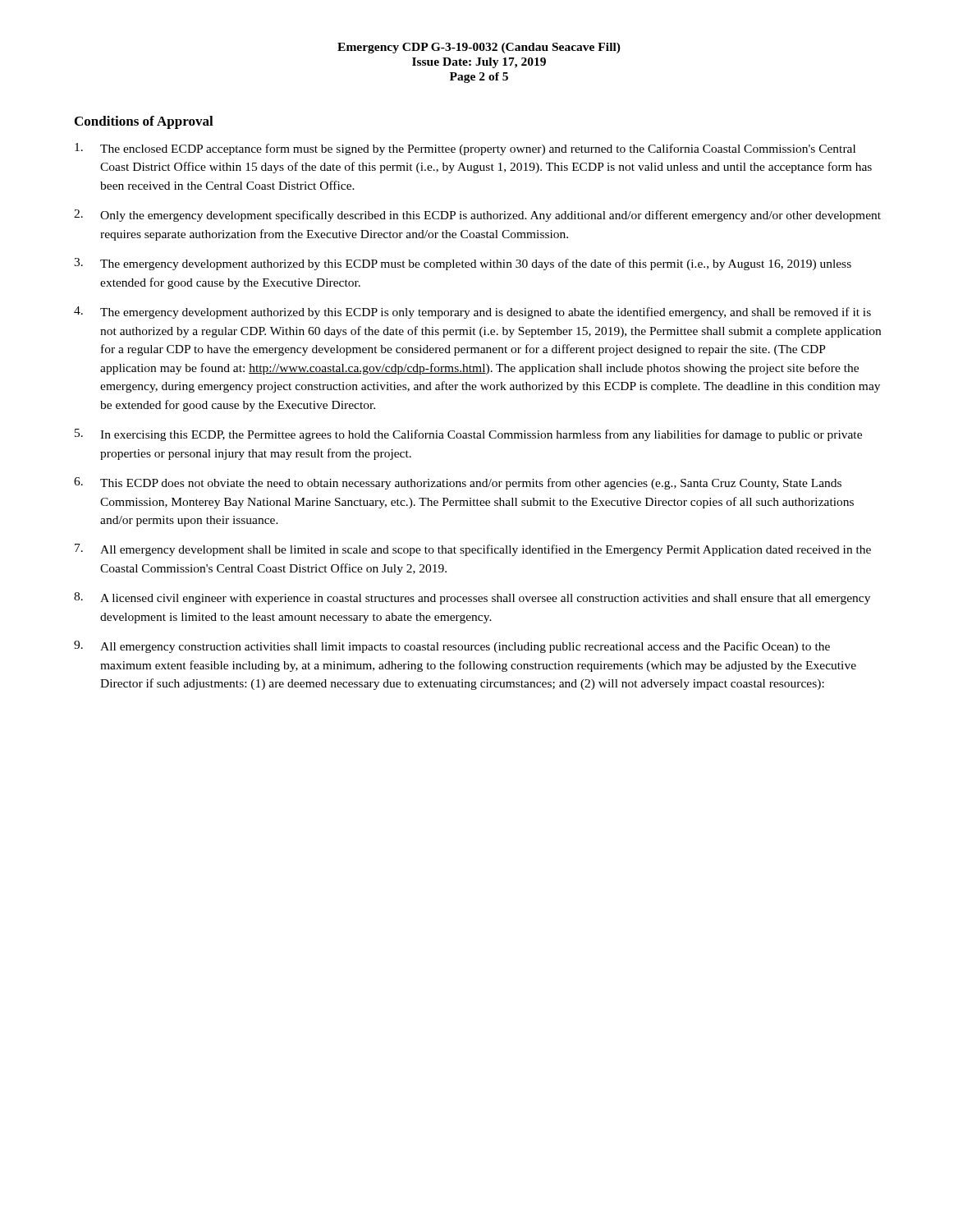The height and width of the screenshot is (1232, 958).
Task: Find a section header
Action: [144, 121]
